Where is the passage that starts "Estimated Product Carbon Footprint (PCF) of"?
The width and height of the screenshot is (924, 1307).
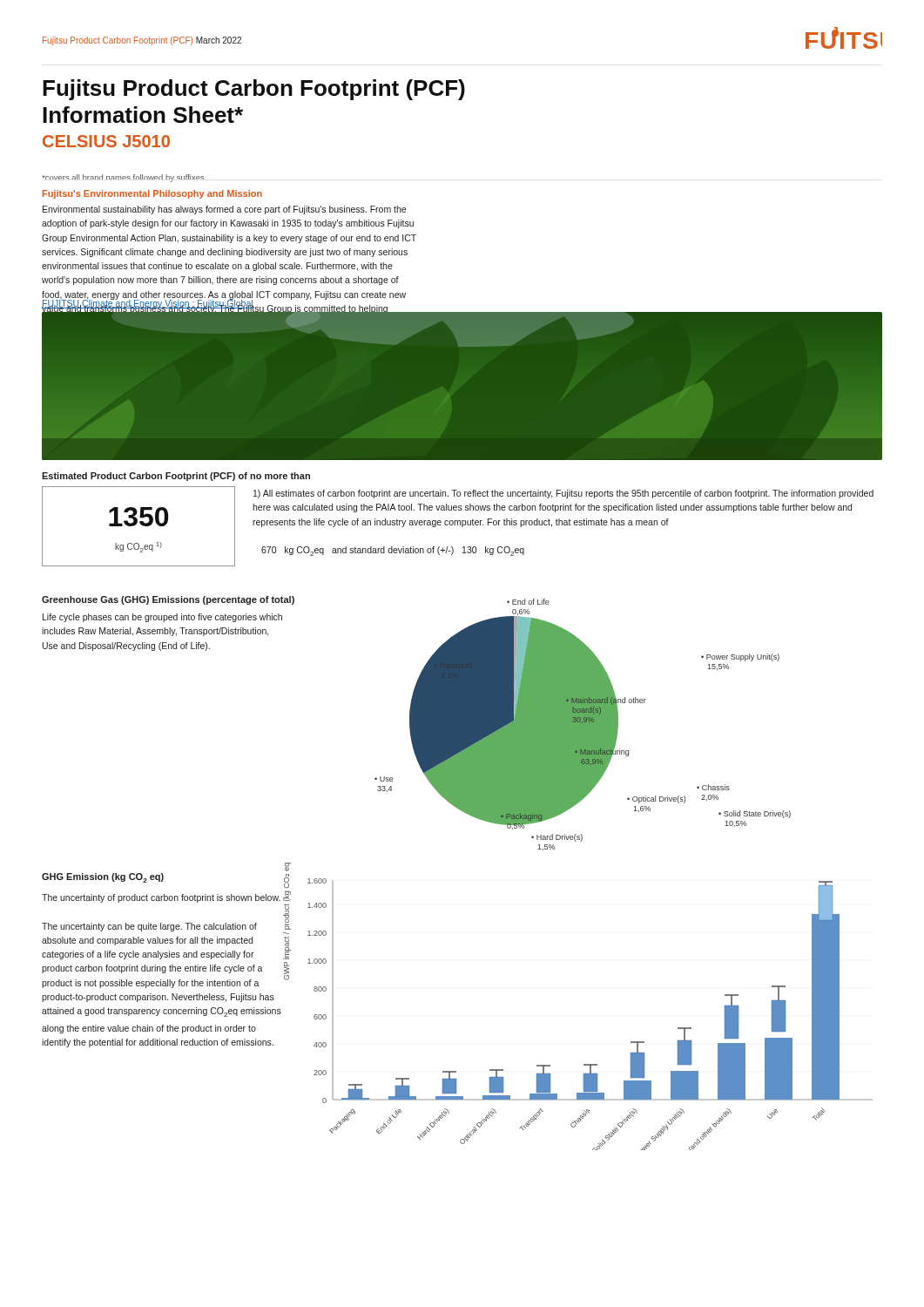pos(176,476)
